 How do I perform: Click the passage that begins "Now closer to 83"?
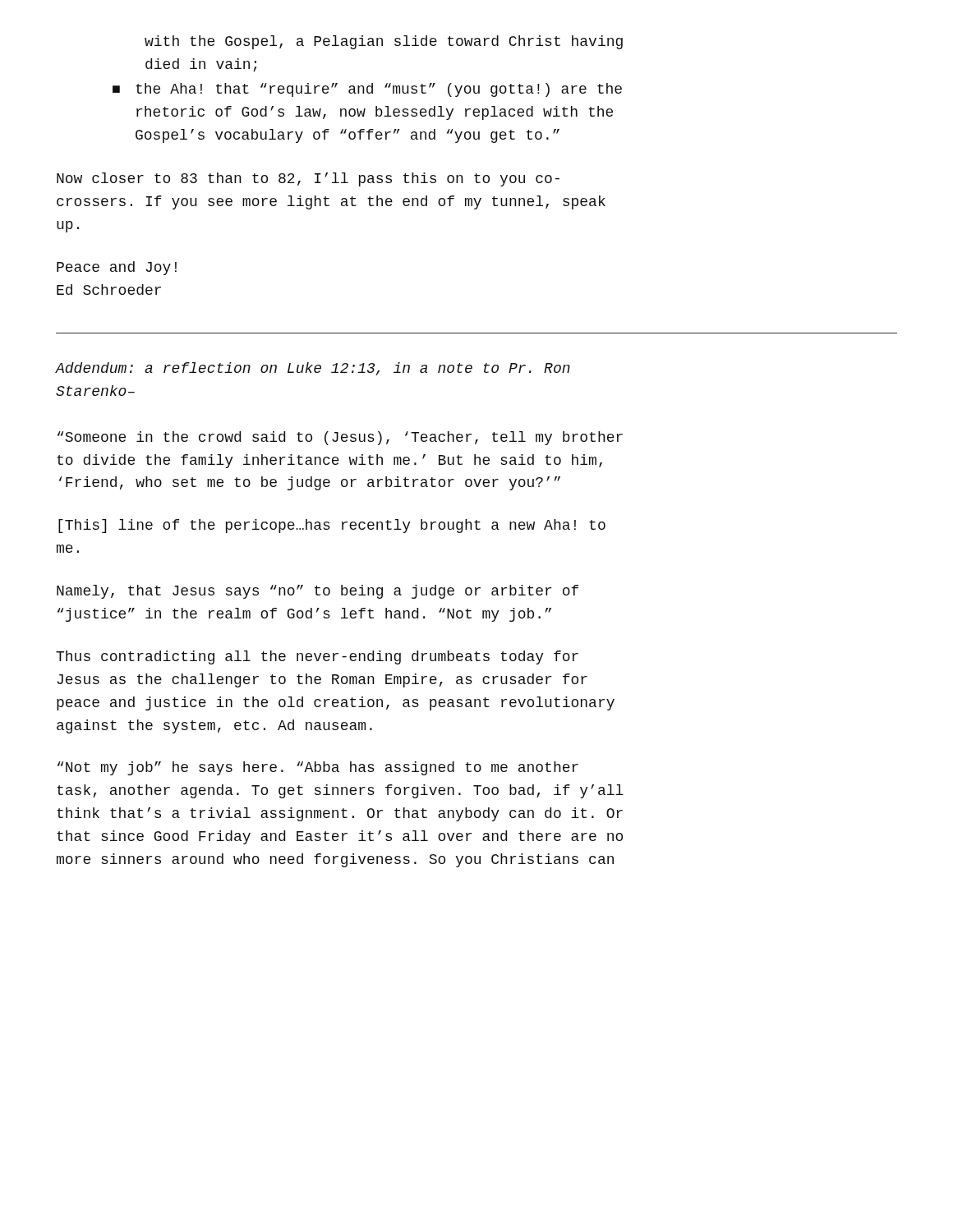(x=331, y=202)
